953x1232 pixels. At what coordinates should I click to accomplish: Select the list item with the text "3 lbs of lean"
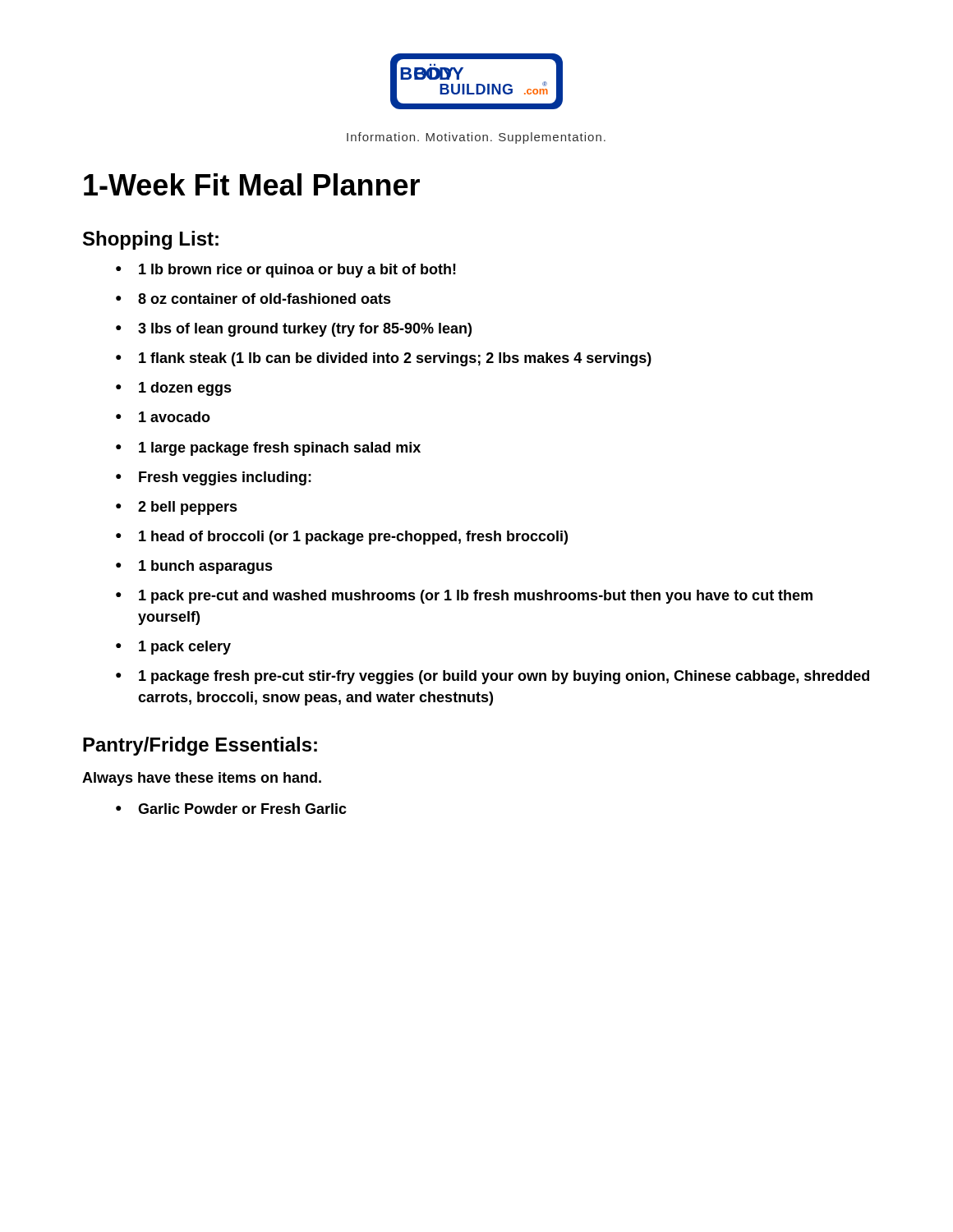point(294,330)
